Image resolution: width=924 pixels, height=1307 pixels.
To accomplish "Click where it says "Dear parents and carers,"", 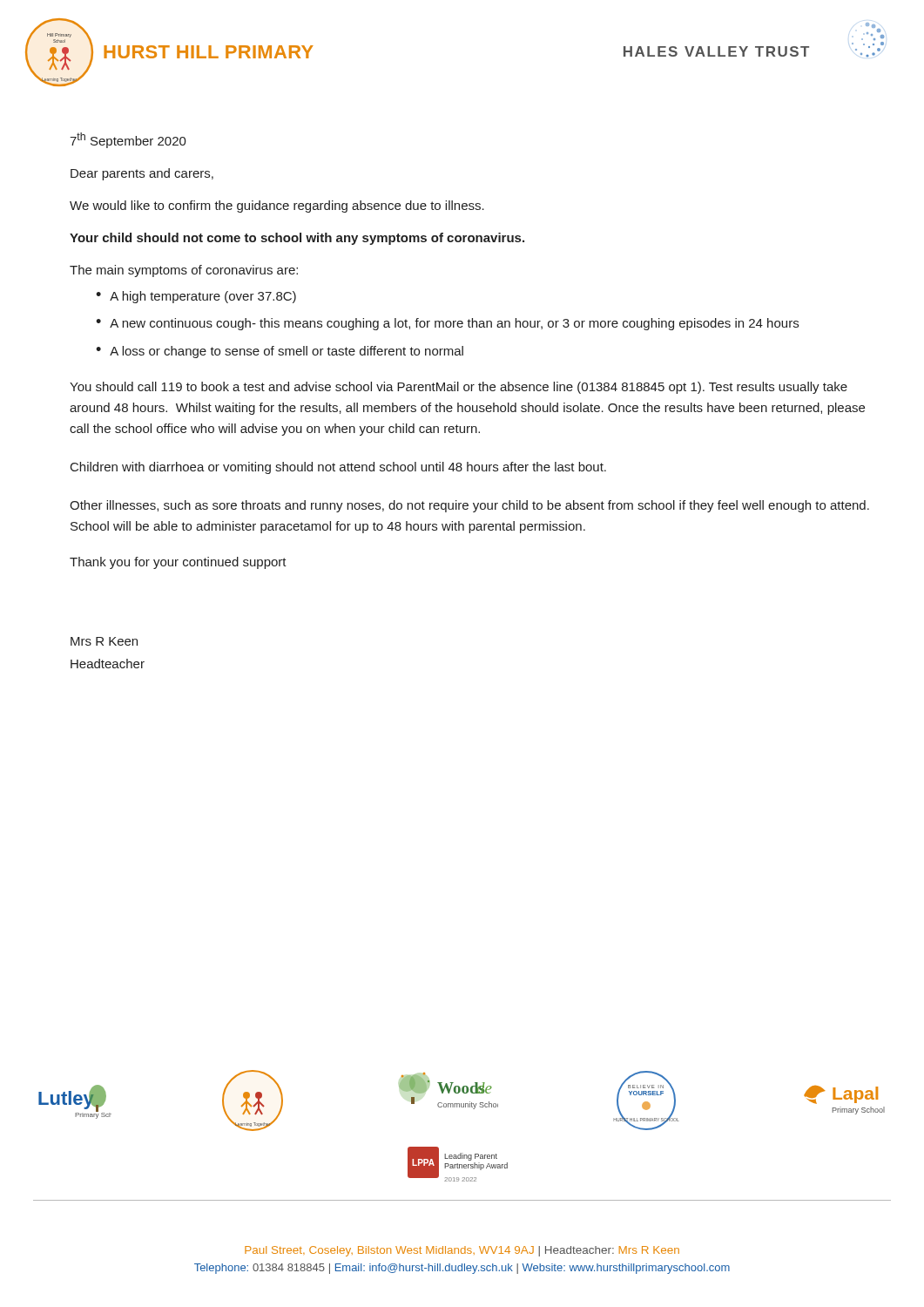I will coord(142,173).
